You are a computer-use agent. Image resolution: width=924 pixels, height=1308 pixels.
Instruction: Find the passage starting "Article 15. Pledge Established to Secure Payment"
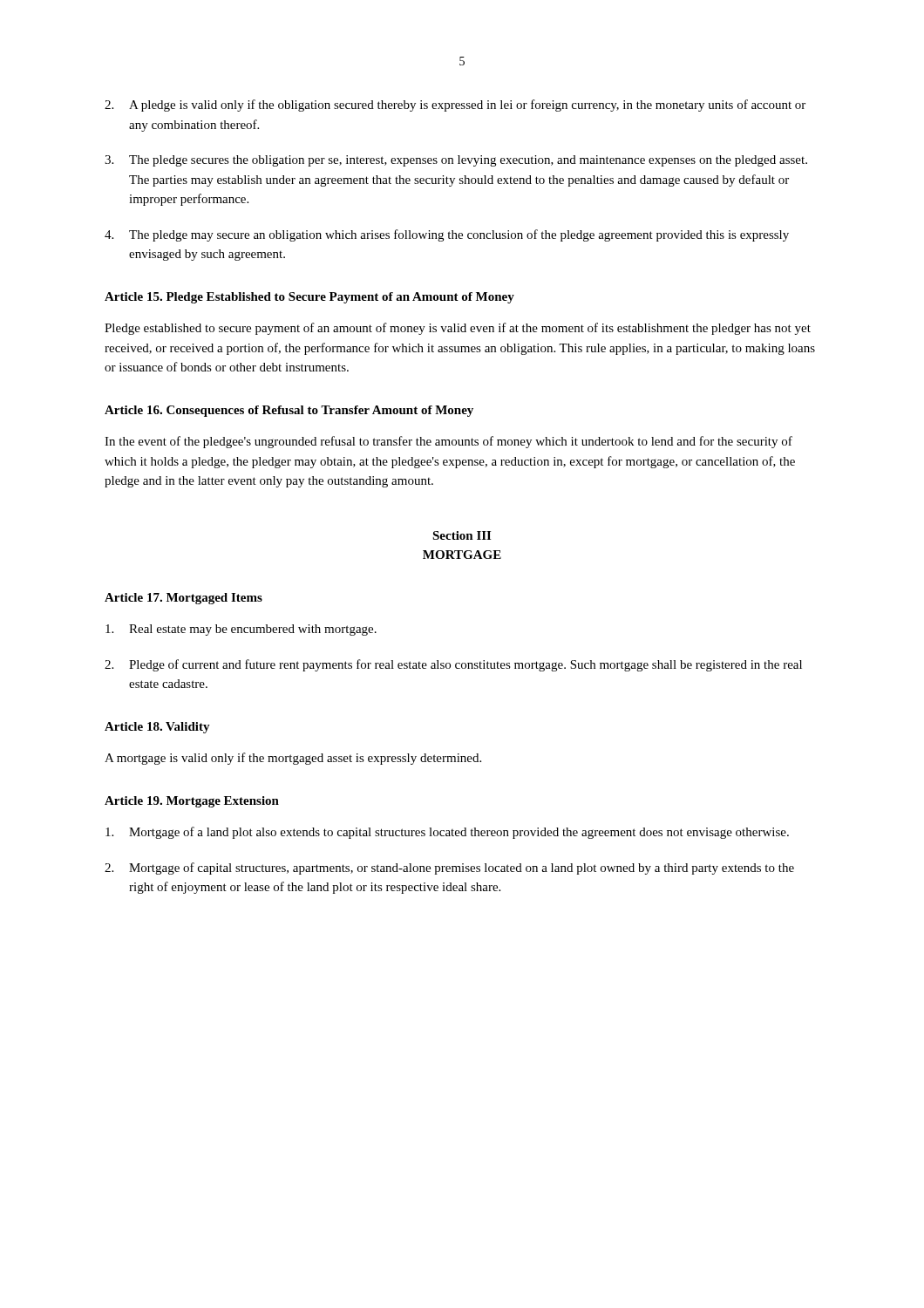pos(309,296)
